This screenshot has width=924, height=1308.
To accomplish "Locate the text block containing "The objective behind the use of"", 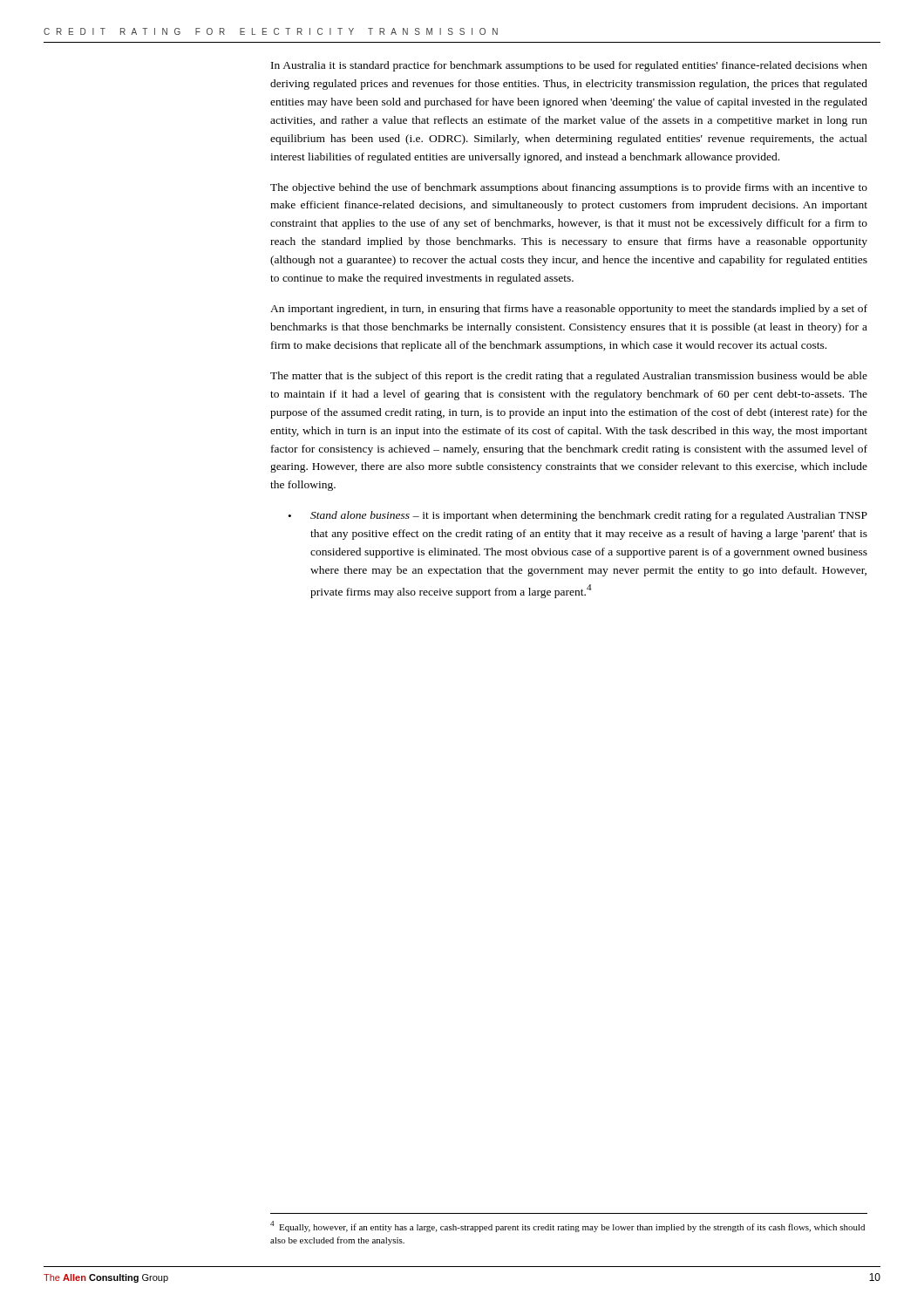I will (x=569, y=232).
